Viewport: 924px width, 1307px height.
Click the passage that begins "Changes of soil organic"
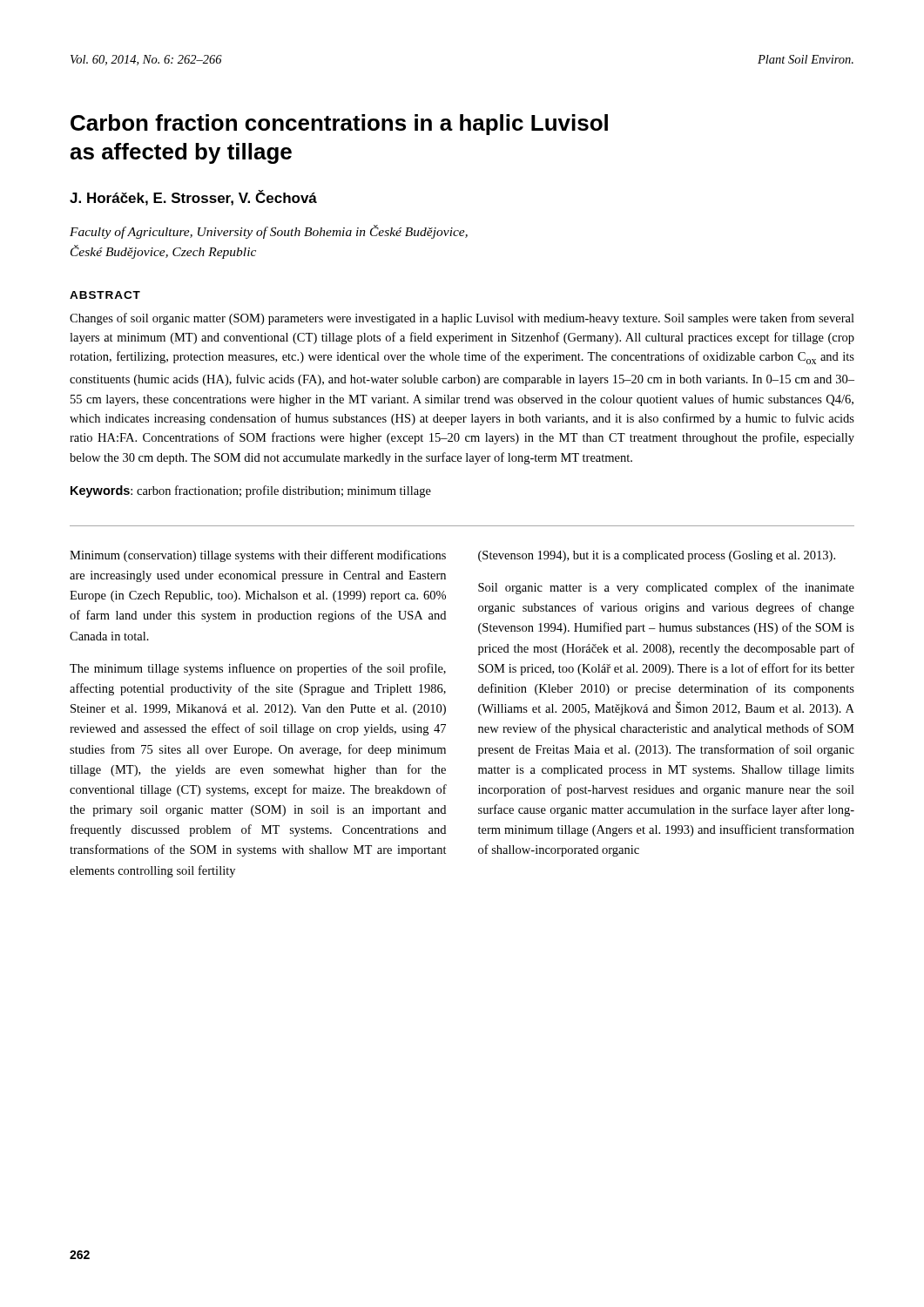point(462,388)
